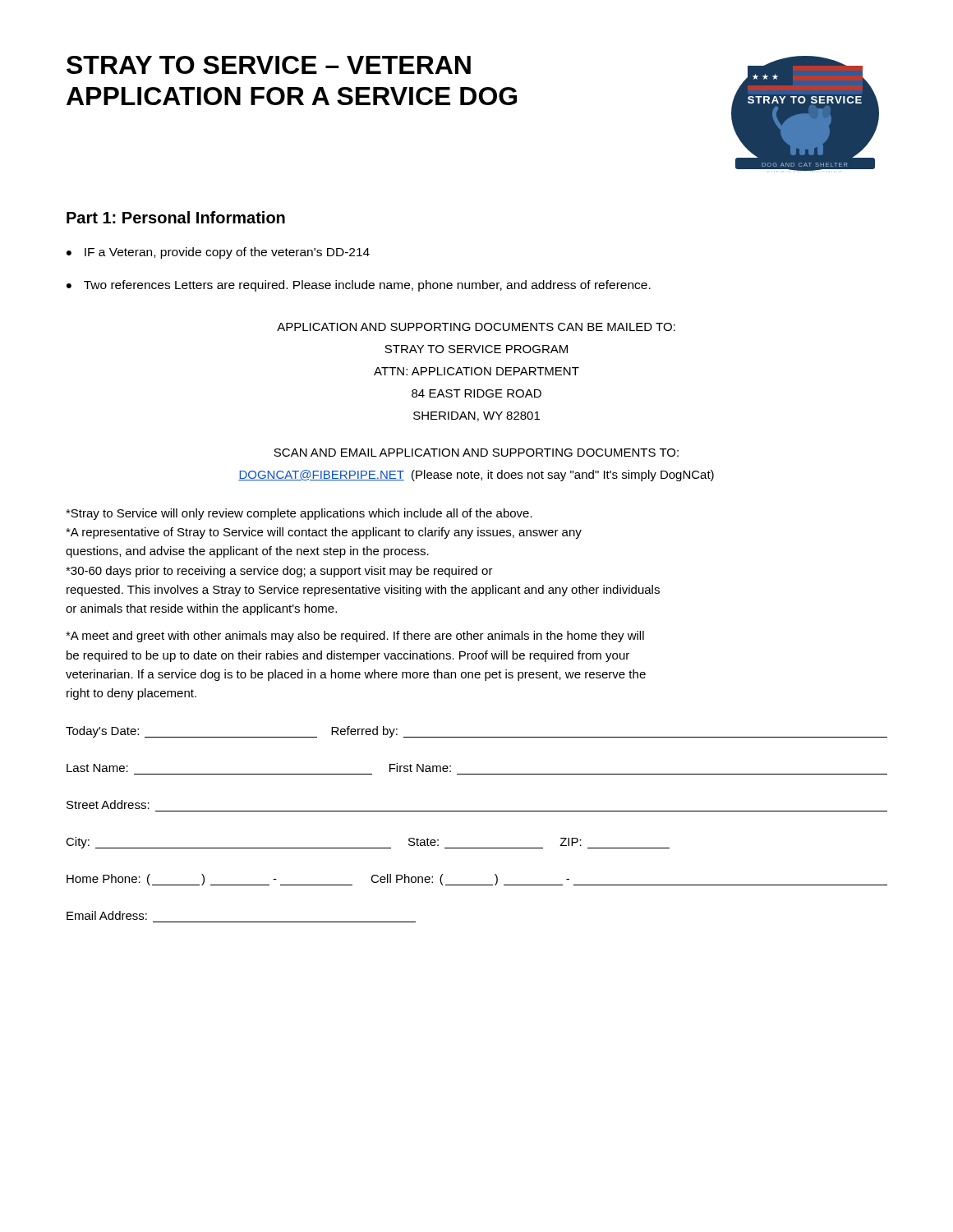
Task: Locate the block starting "Stray to Service will only review complete"
Action: [363, 560]
